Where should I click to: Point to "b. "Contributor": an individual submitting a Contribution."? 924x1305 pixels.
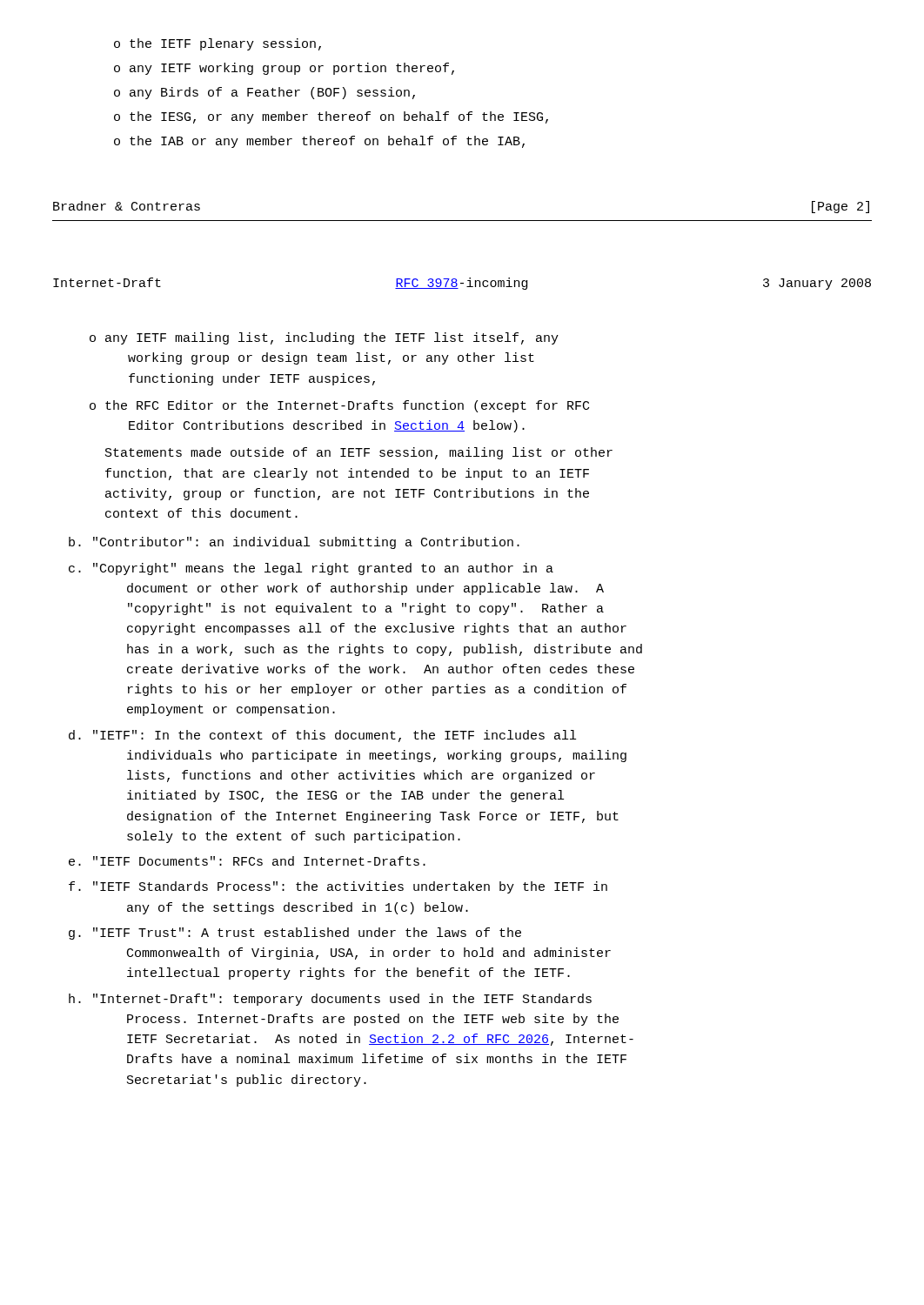point(295,544)
